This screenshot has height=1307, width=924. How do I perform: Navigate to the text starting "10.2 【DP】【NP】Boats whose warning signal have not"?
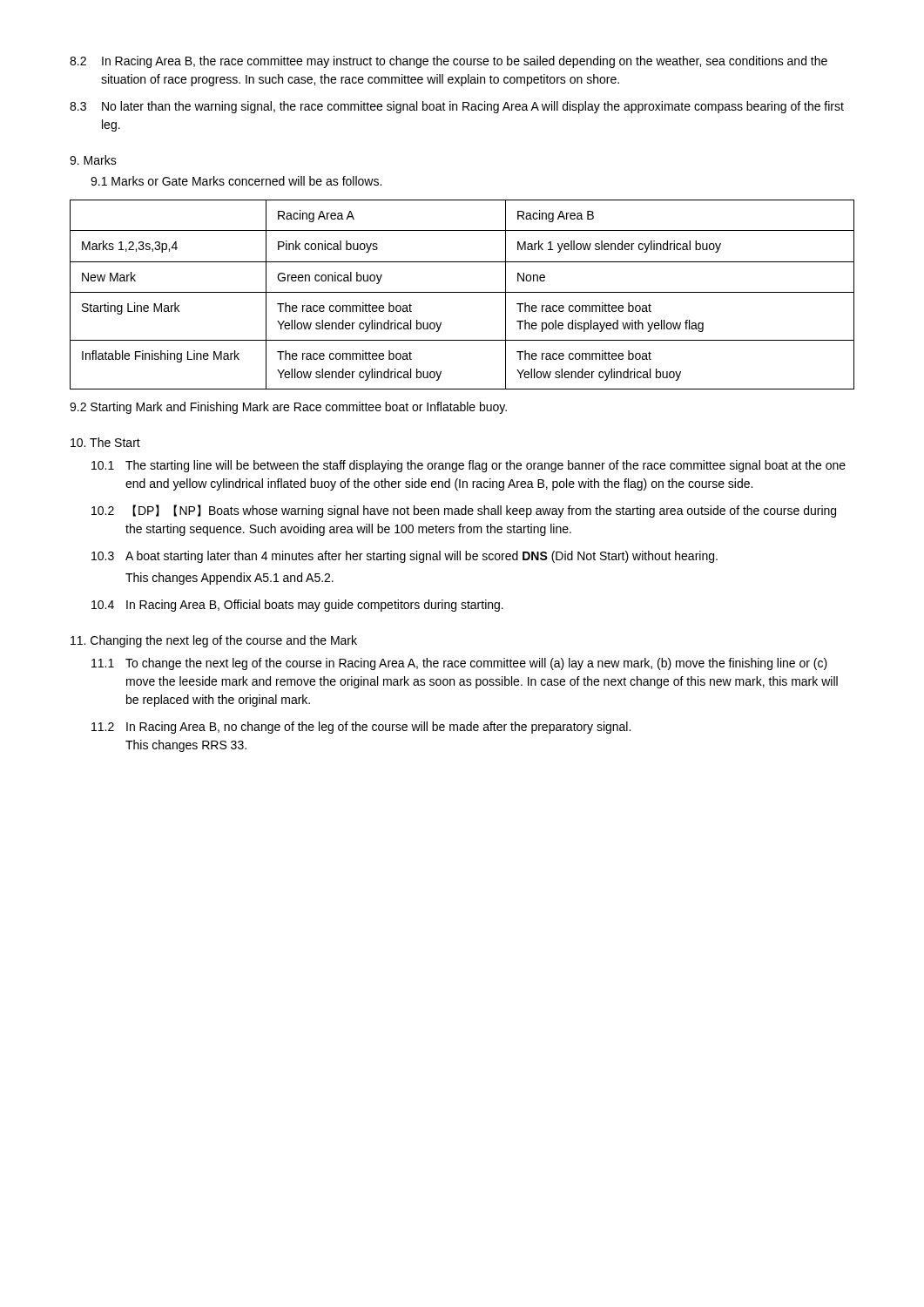pos(472,520)
